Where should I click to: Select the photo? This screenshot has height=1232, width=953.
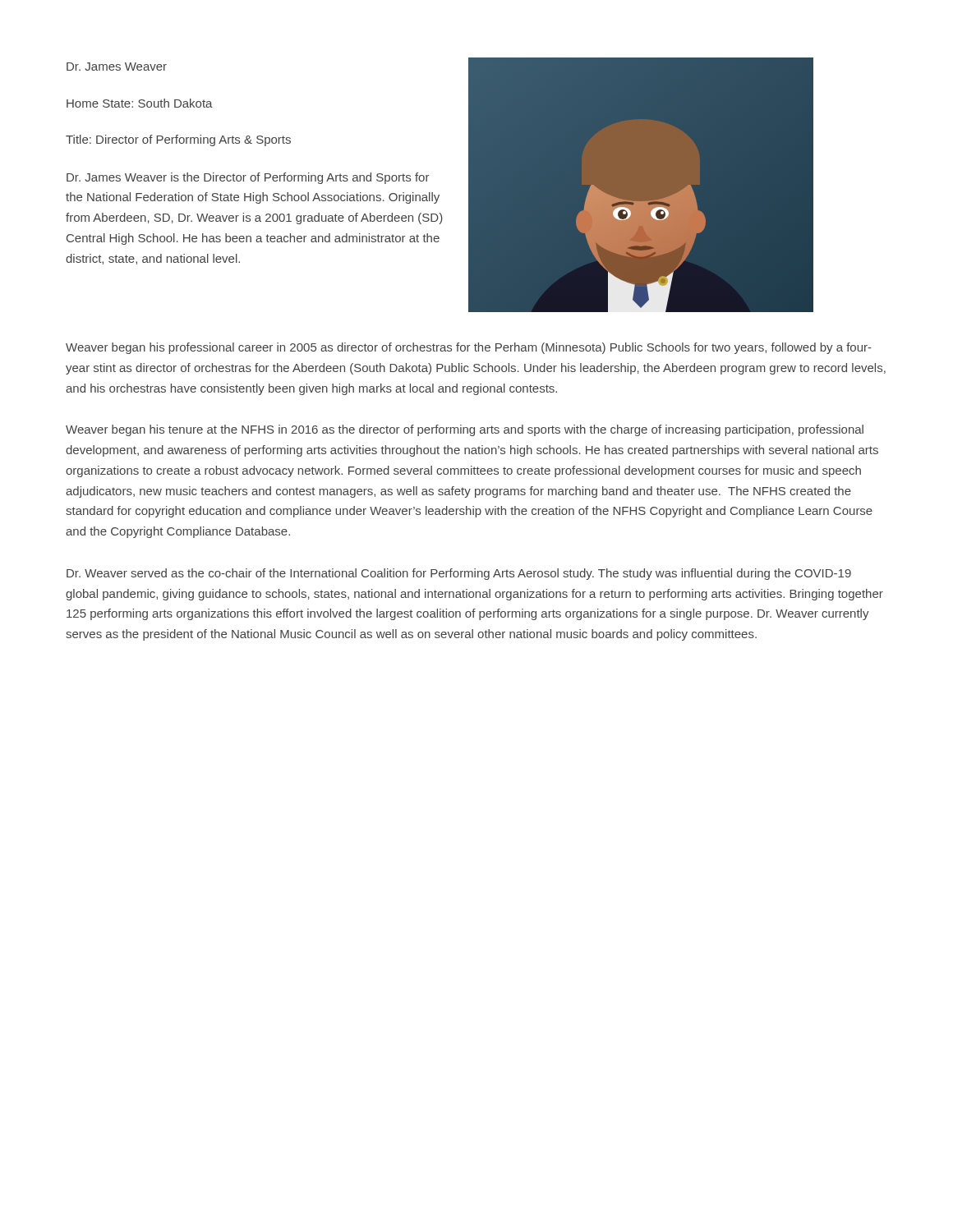point(657,186)
